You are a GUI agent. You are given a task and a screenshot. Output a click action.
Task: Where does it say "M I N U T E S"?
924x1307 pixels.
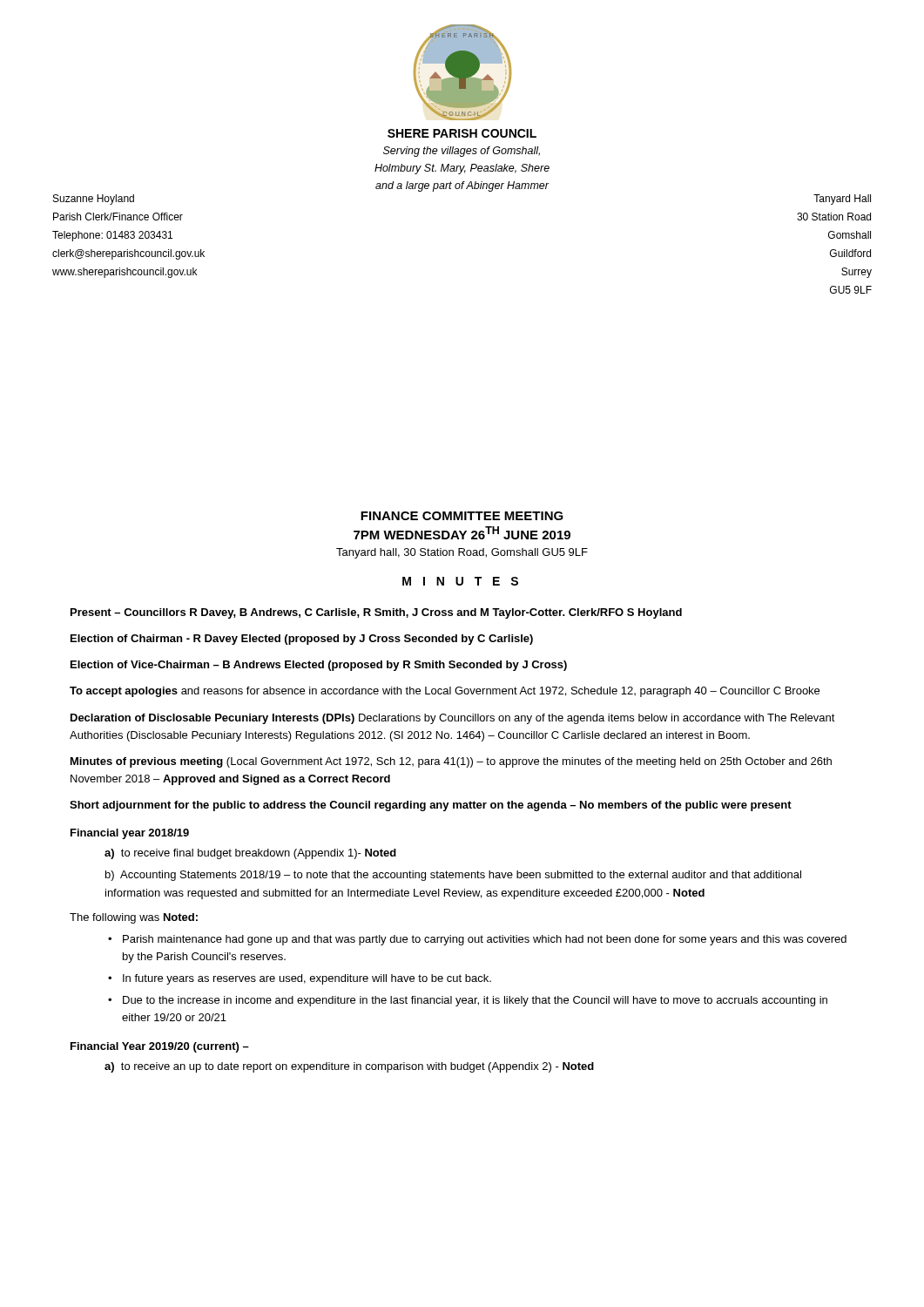(462, 581)
